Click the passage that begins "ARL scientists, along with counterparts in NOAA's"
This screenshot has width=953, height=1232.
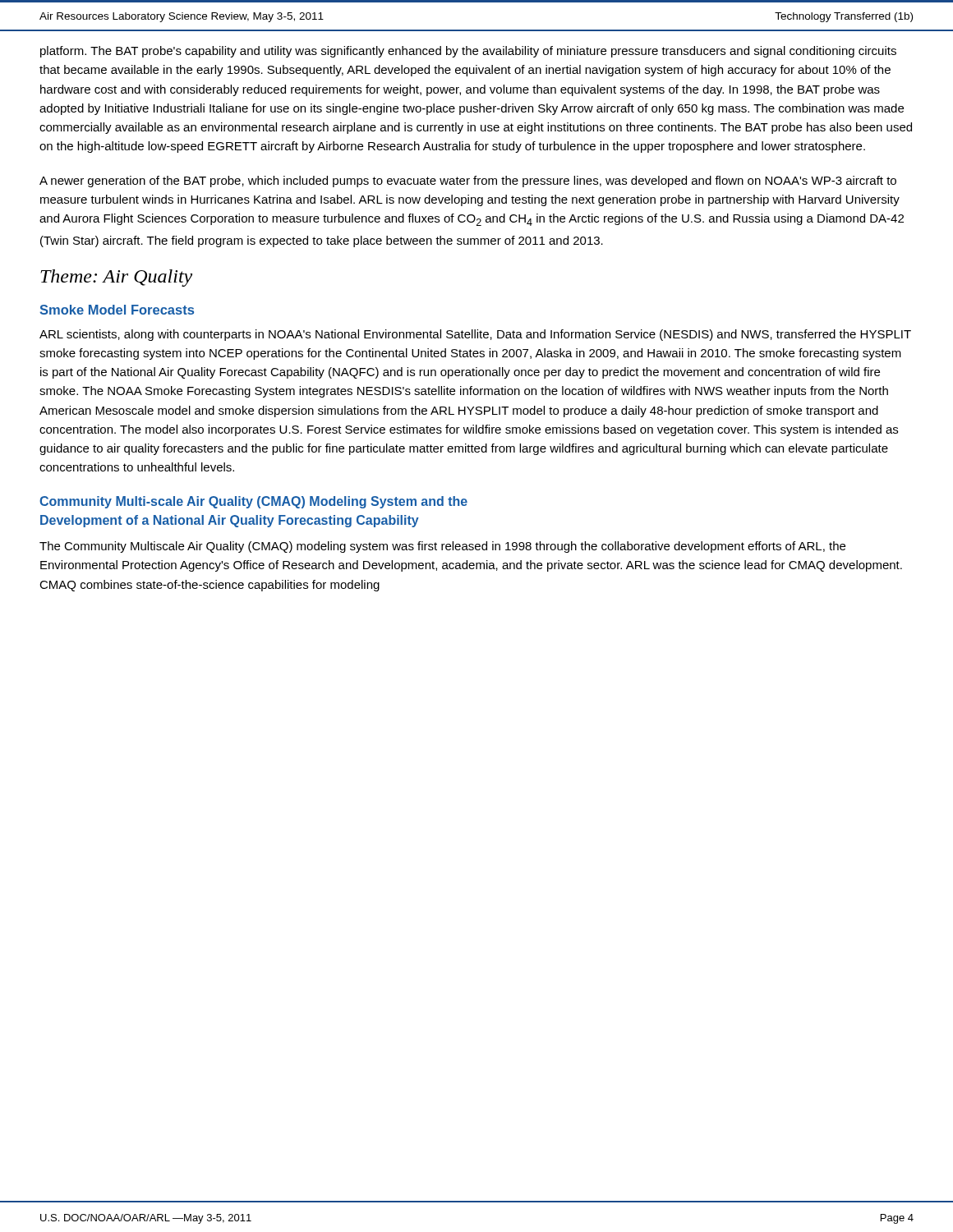tap(475, 400)
